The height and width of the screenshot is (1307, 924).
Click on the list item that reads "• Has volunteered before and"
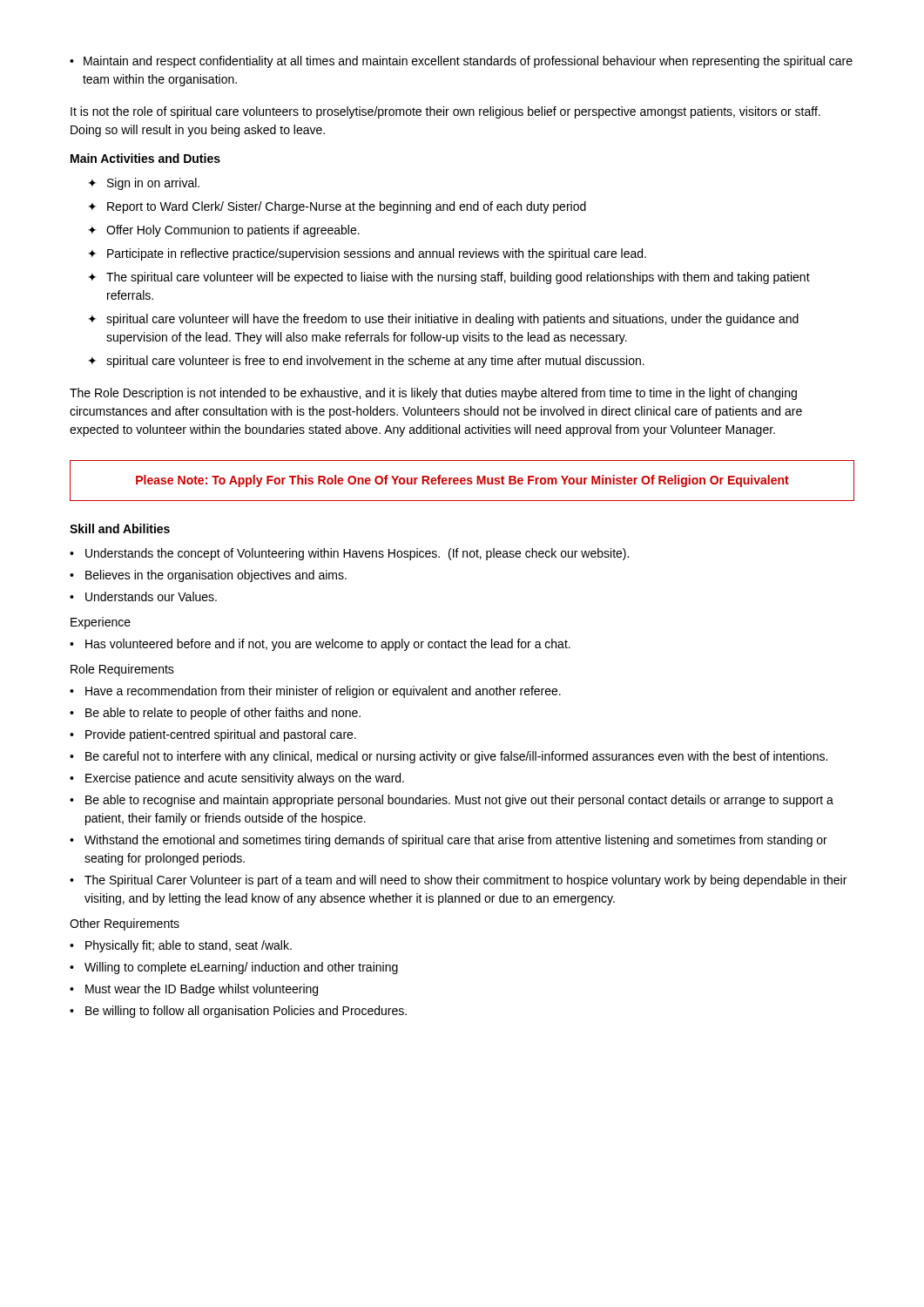320,644
